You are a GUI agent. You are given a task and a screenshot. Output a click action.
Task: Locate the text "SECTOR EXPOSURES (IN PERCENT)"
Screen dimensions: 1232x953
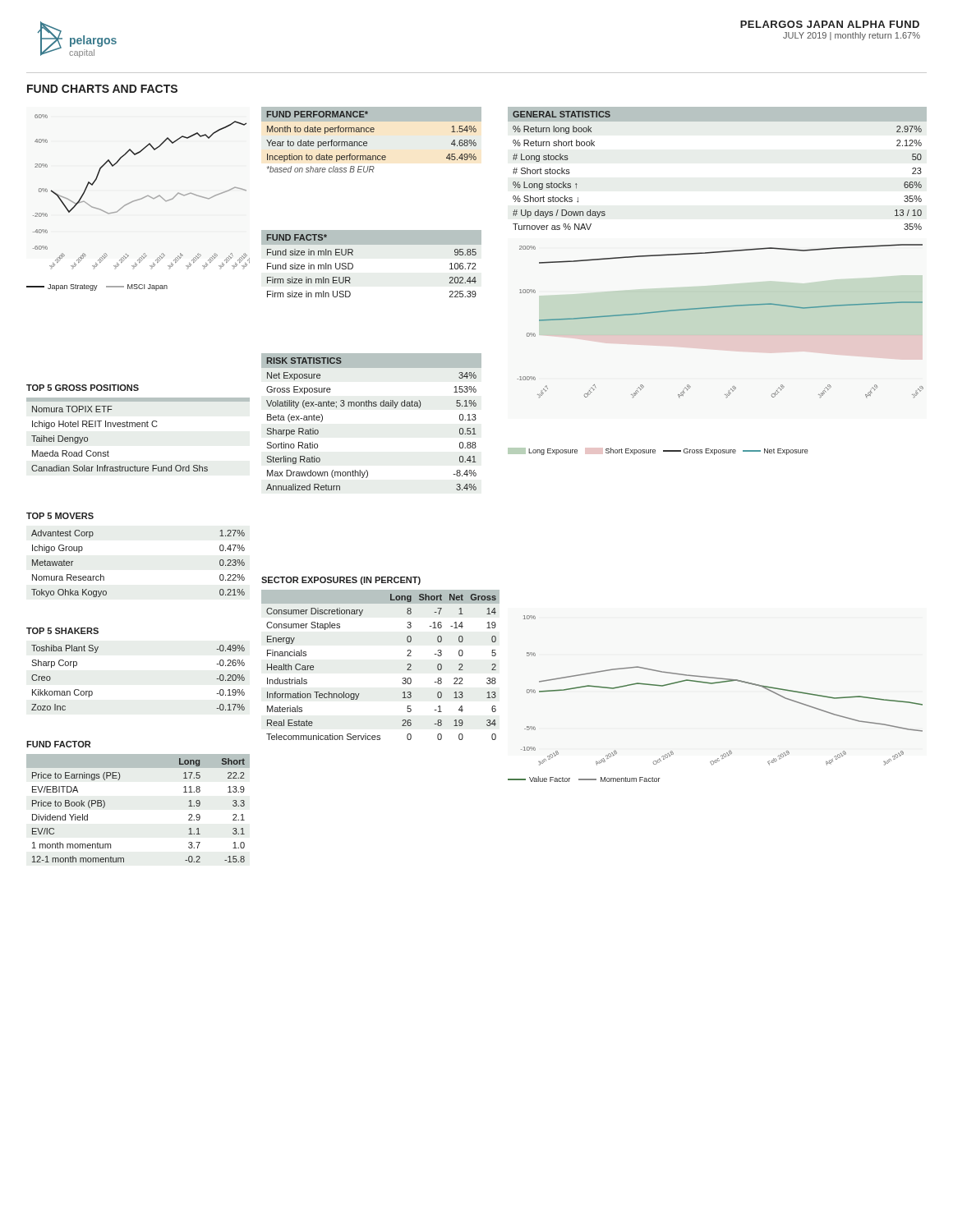pyautogui.click(x=341, y=580)
